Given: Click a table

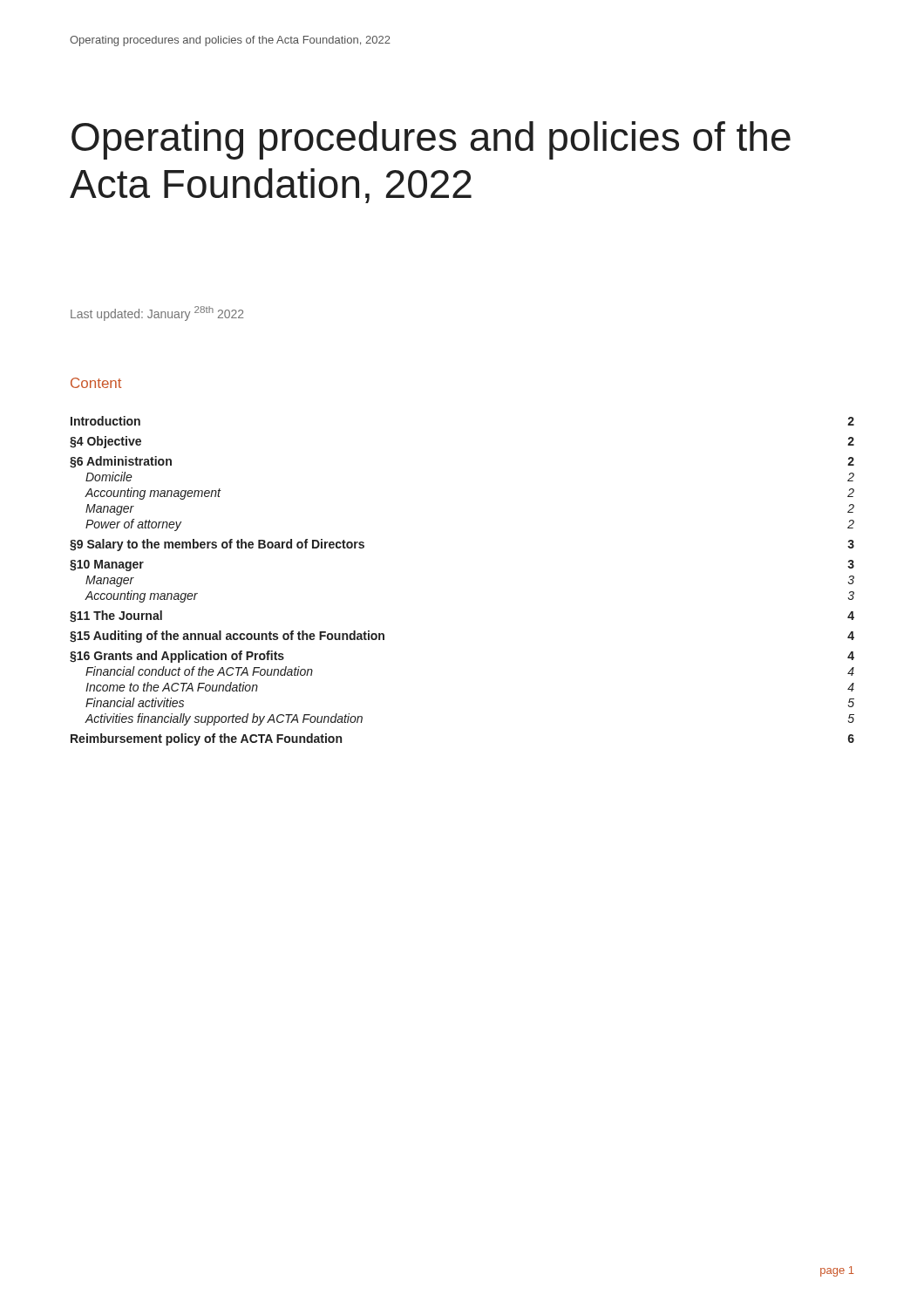Looking at the screenshot, I should [462, 583].
